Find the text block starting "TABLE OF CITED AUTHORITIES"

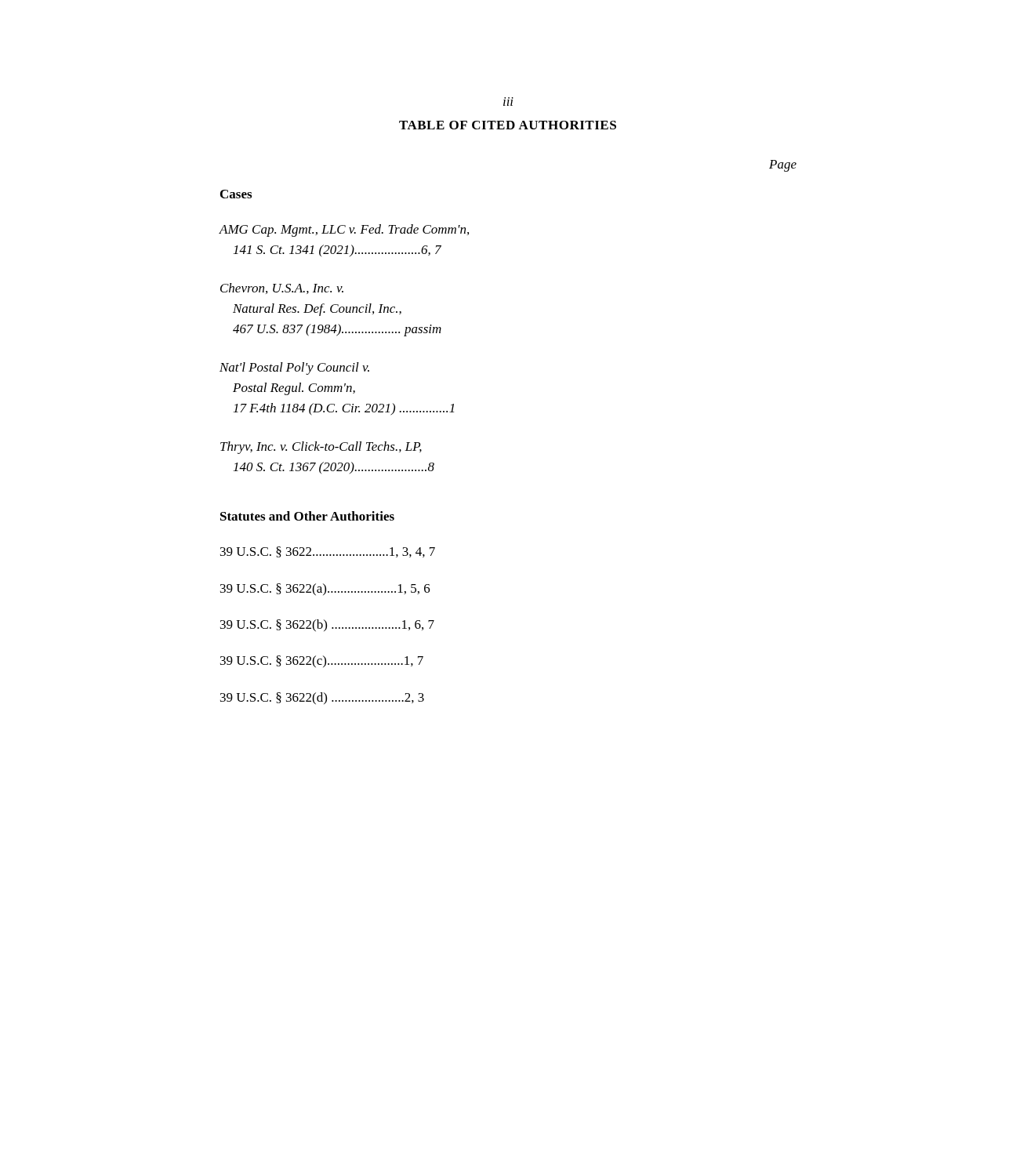508,125
